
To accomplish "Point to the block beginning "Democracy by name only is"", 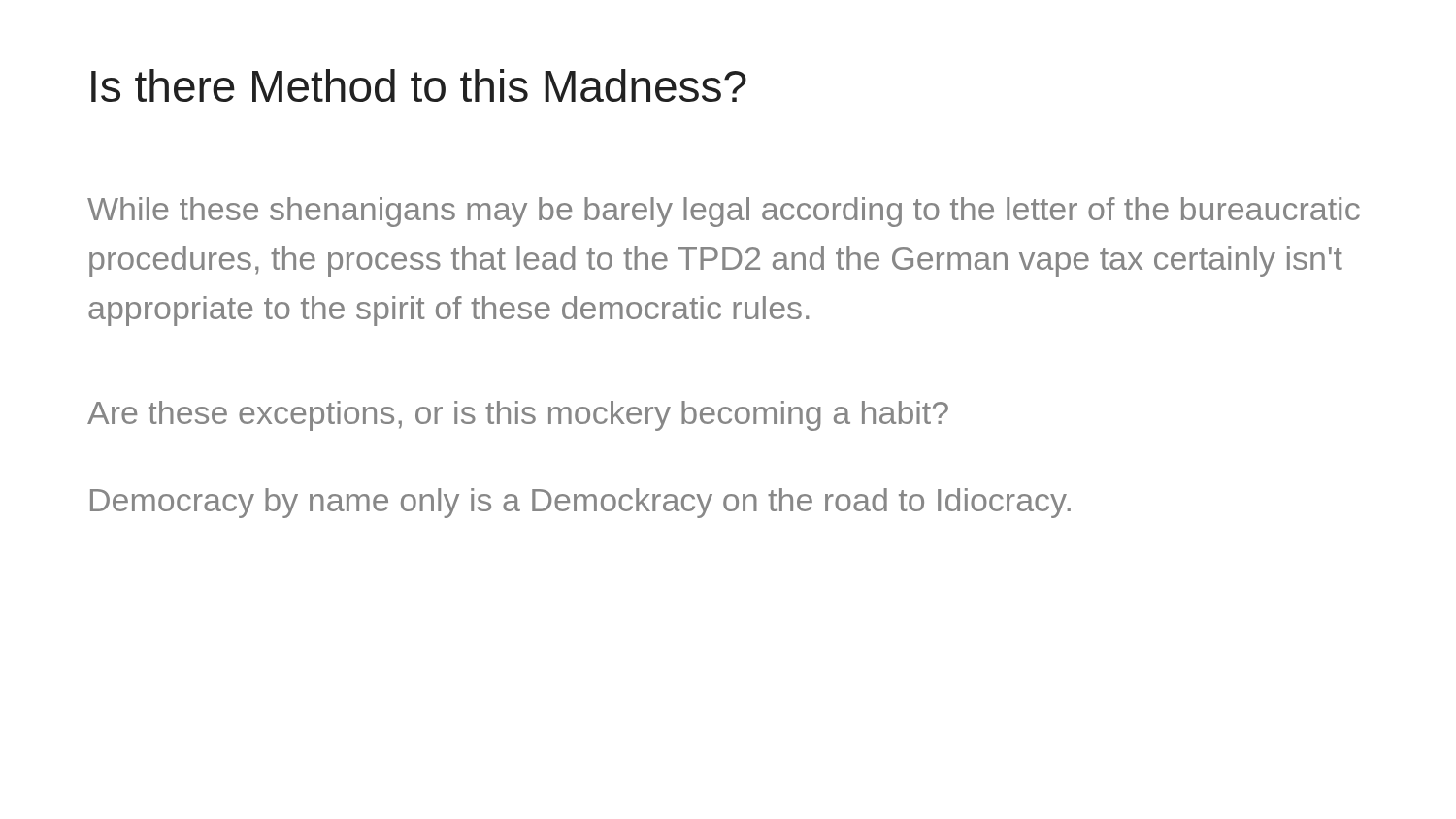I will [x=580, y=500].
